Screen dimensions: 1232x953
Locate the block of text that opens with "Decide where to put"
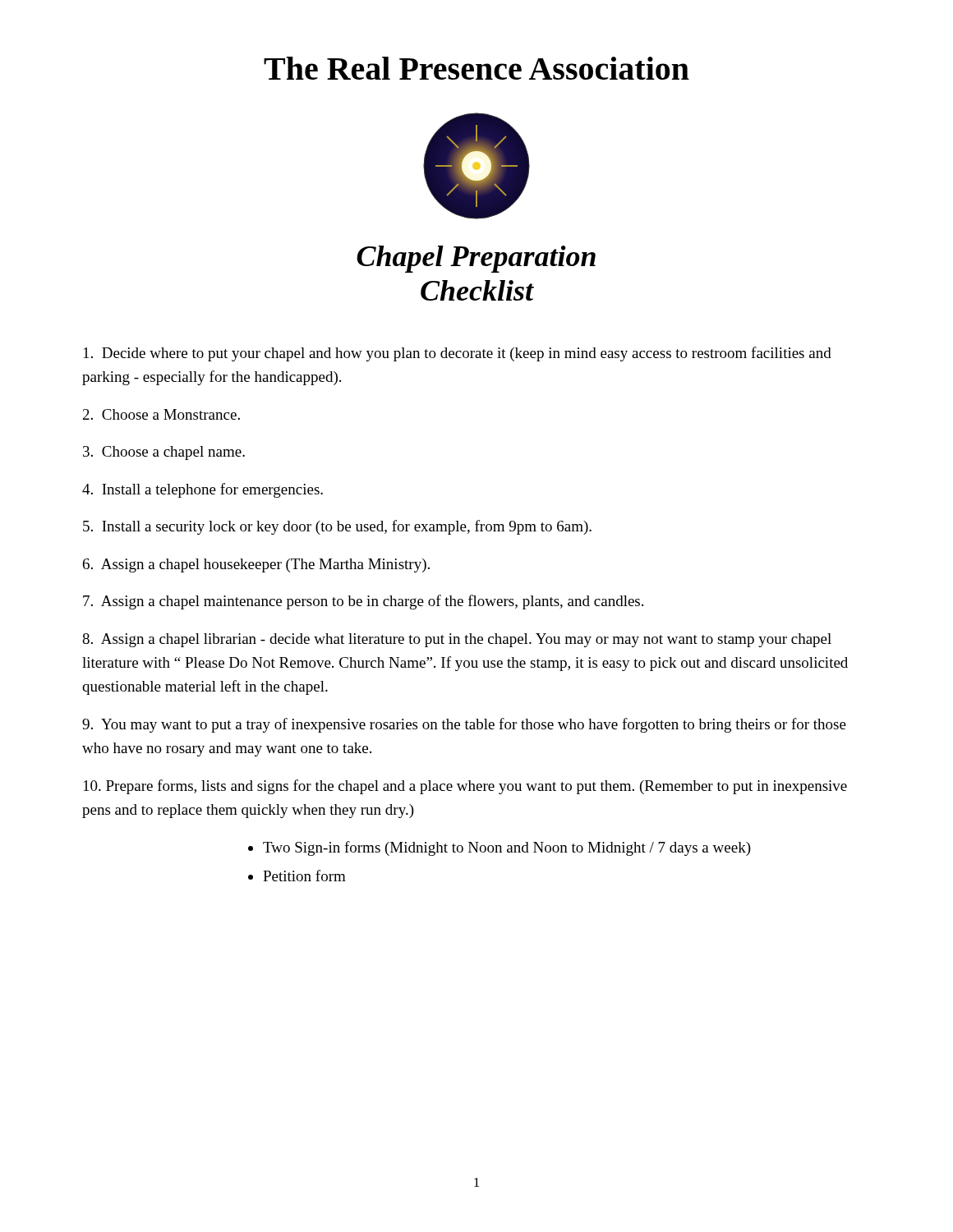(457, 365)
